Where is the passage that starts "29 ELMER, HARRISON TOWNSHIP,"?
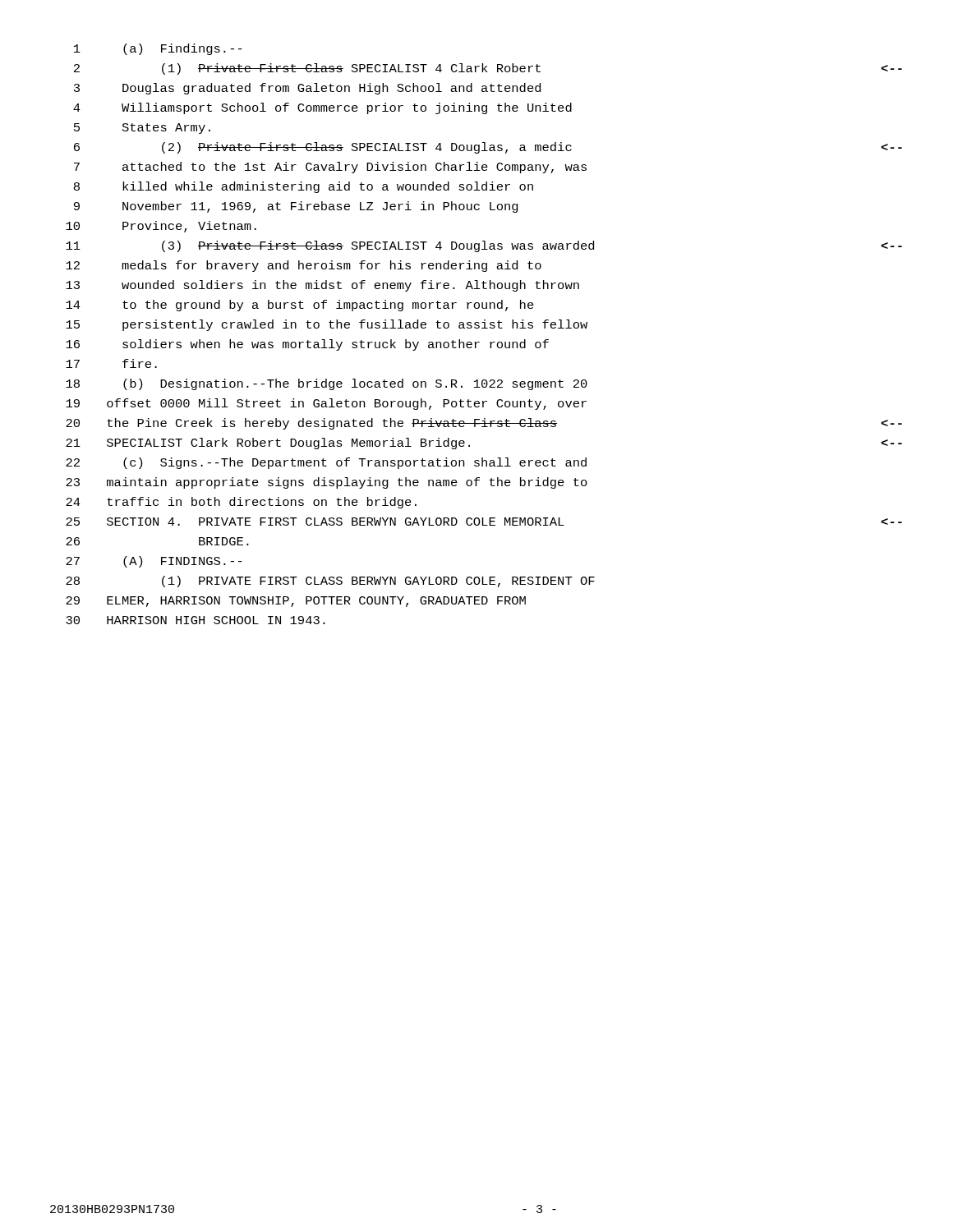This screenshot has width=953, height=1232. (x=452, y=602)
